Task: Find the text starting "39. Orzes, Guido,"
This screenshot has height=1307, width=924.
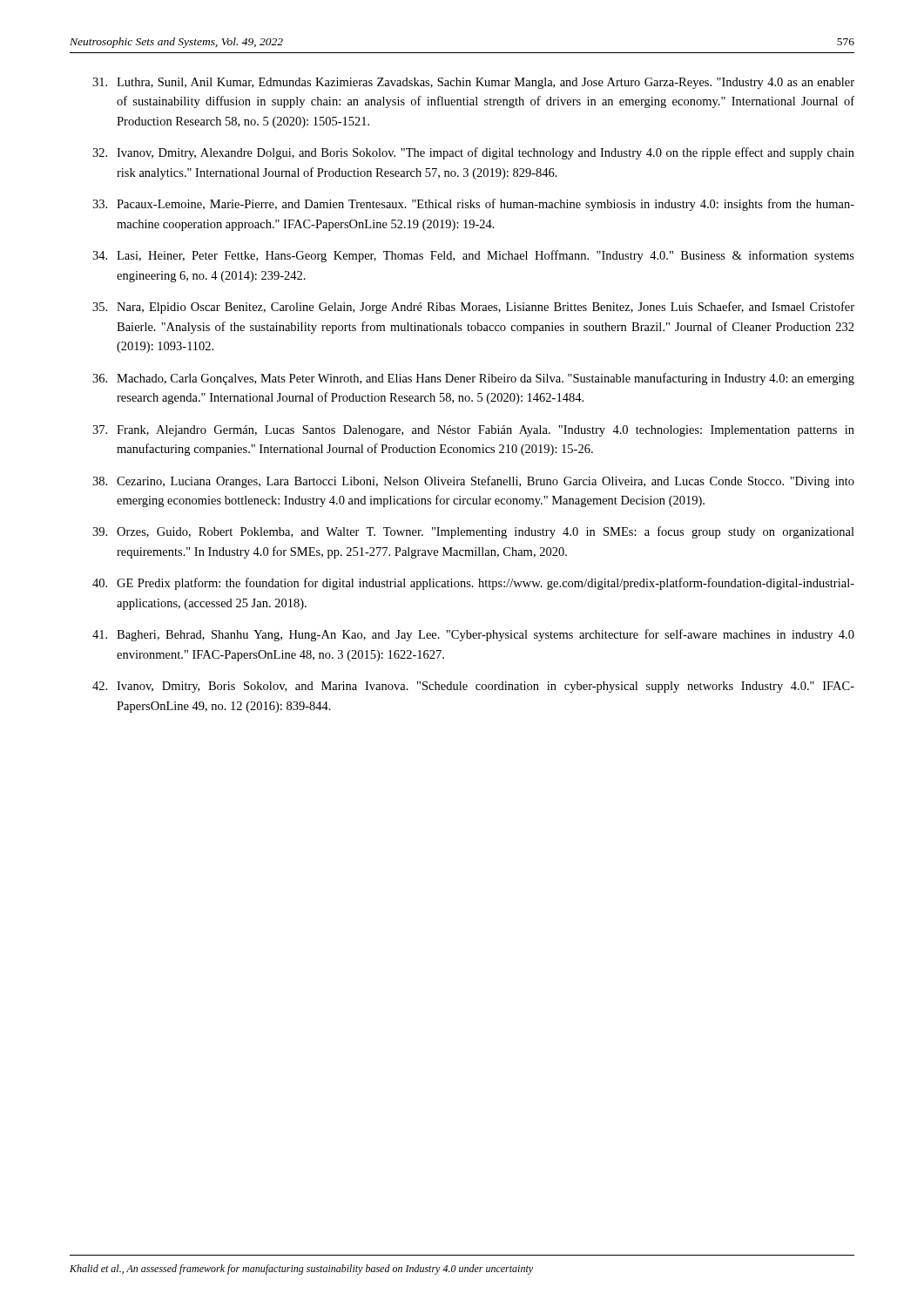Action: click(x=462, y=542)
